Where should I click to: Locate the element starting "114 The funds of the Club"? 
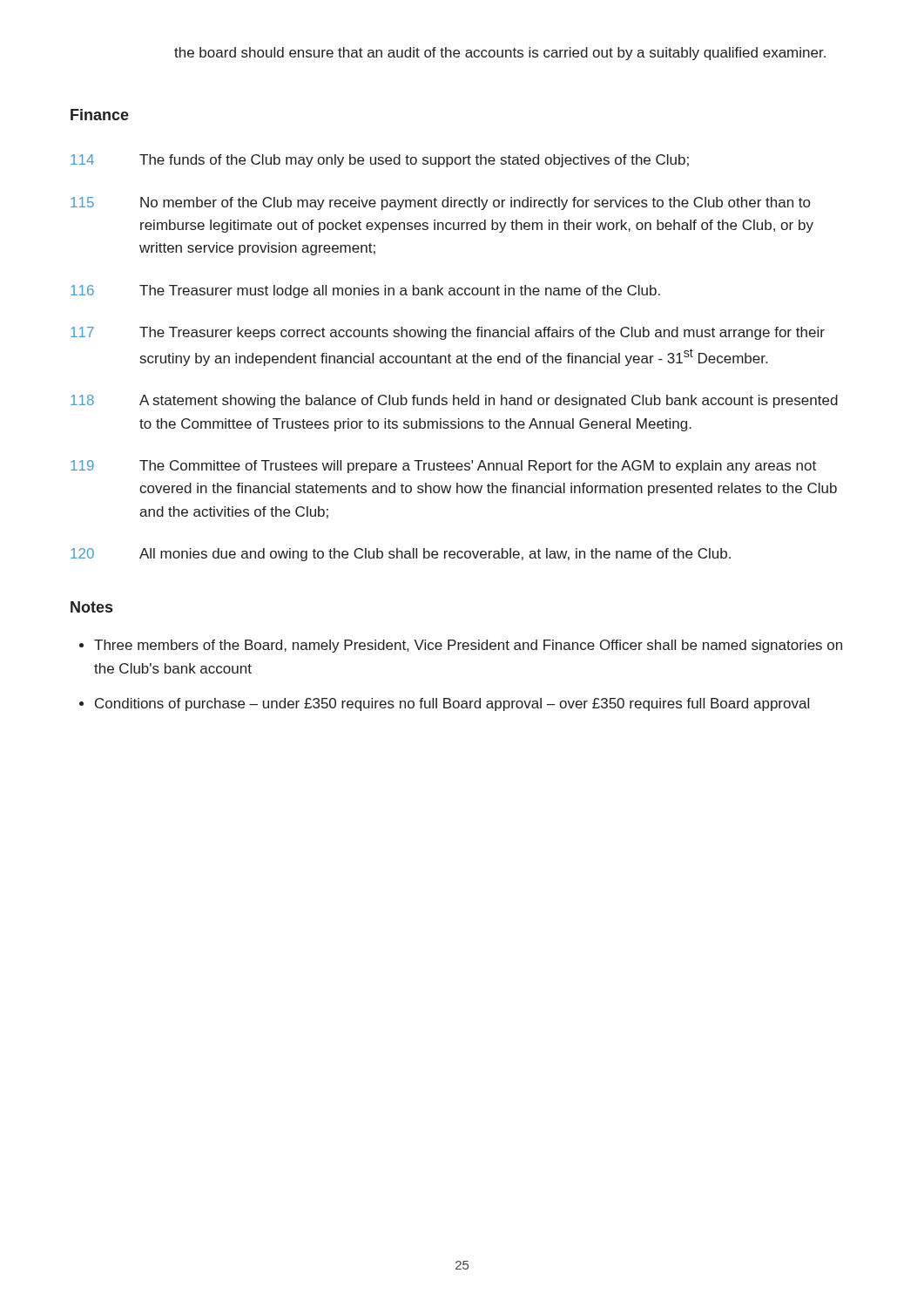pos(462,161)
